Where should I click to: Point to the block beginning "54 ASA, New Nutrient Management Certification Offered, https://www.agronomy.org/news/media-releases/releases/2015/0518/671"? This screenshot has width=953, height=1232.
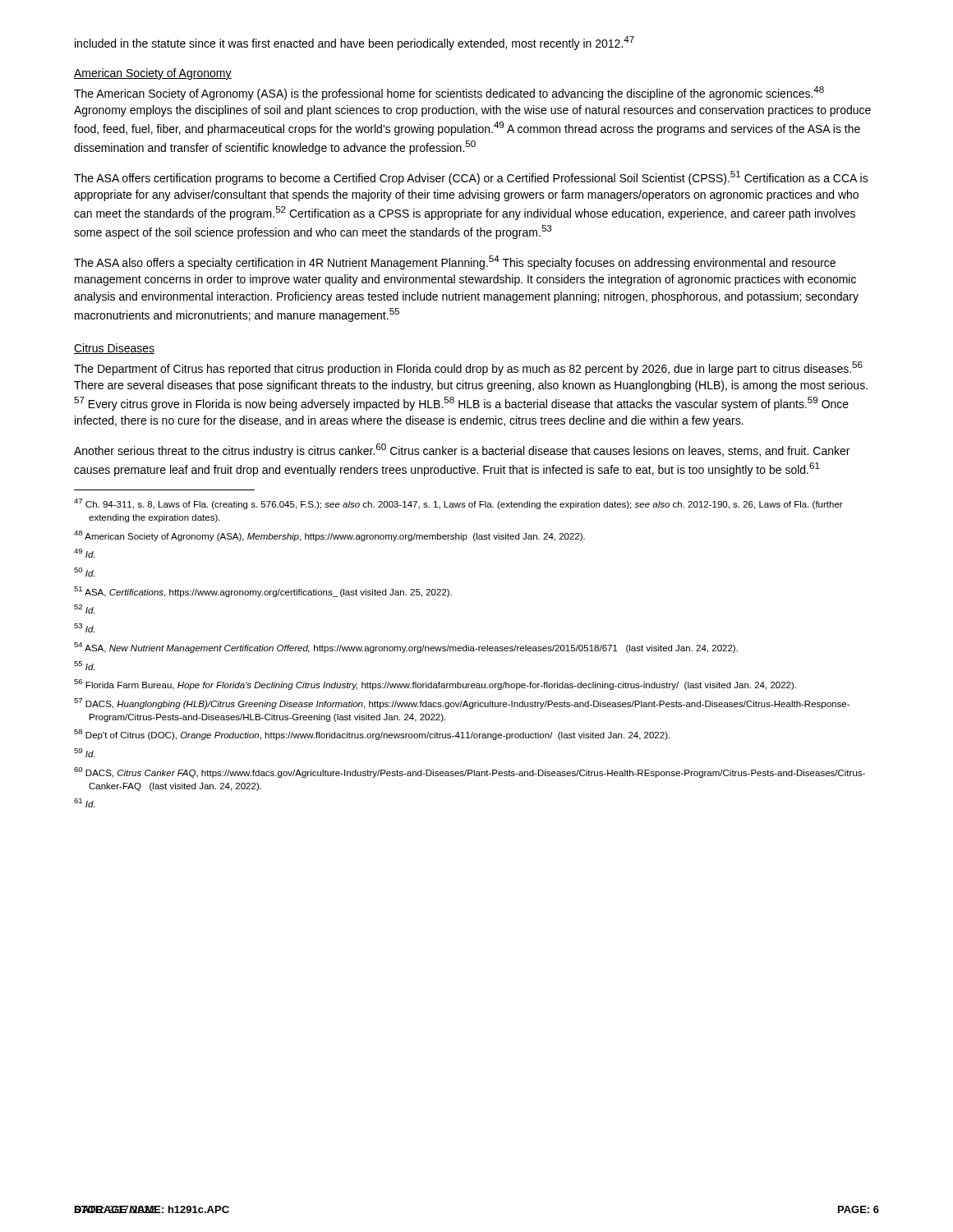[x=406, y=646]
